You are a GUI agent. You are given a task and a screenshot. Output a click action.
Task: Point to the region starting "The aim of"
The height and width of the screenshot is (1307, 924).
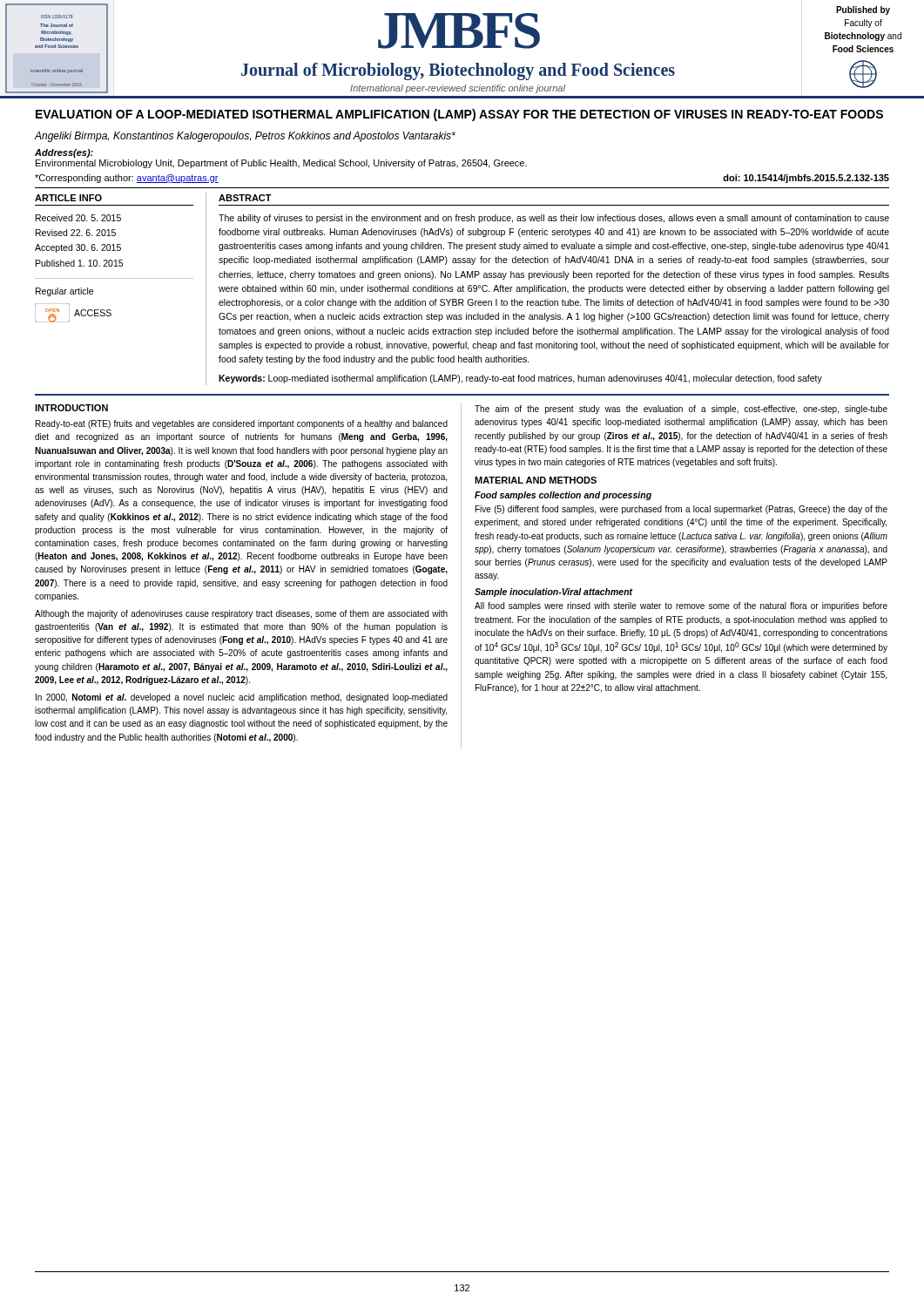pos(681,436)
